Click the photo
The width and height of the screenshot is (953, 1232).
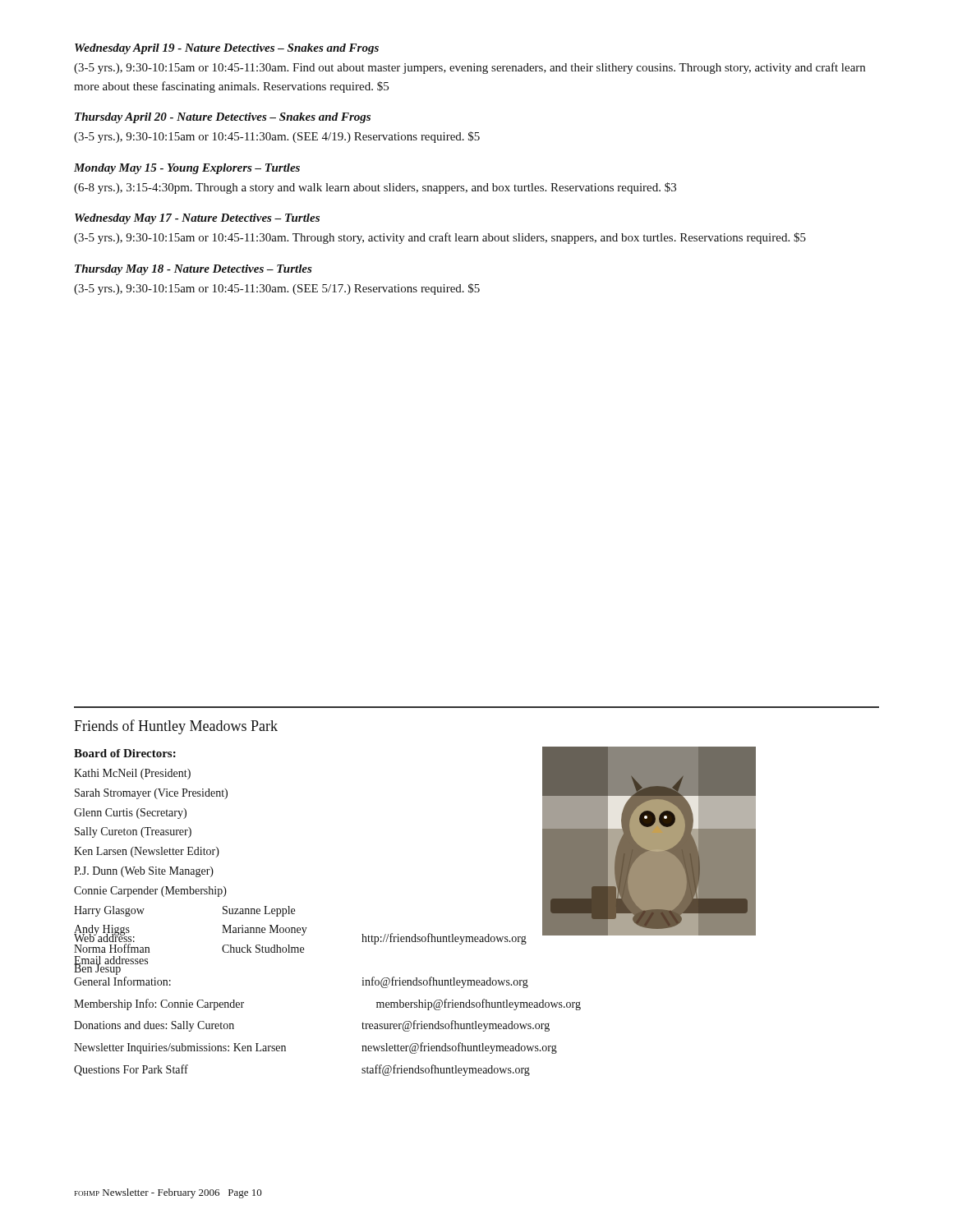pos(649,843)
